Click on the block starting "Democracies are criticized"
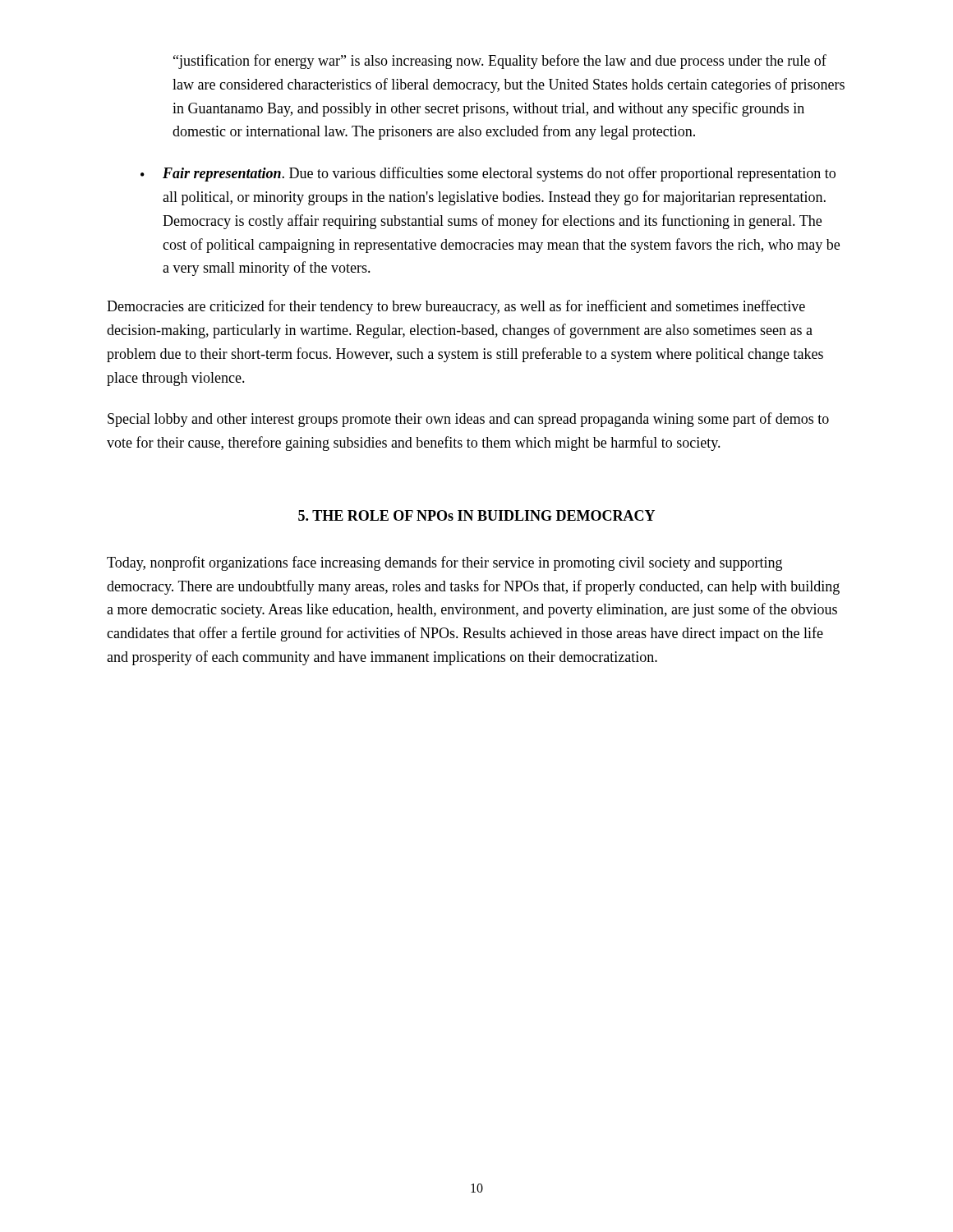The height and width of the screenshot is (1232, 953). pyautogui.click(x=465, y=342)
